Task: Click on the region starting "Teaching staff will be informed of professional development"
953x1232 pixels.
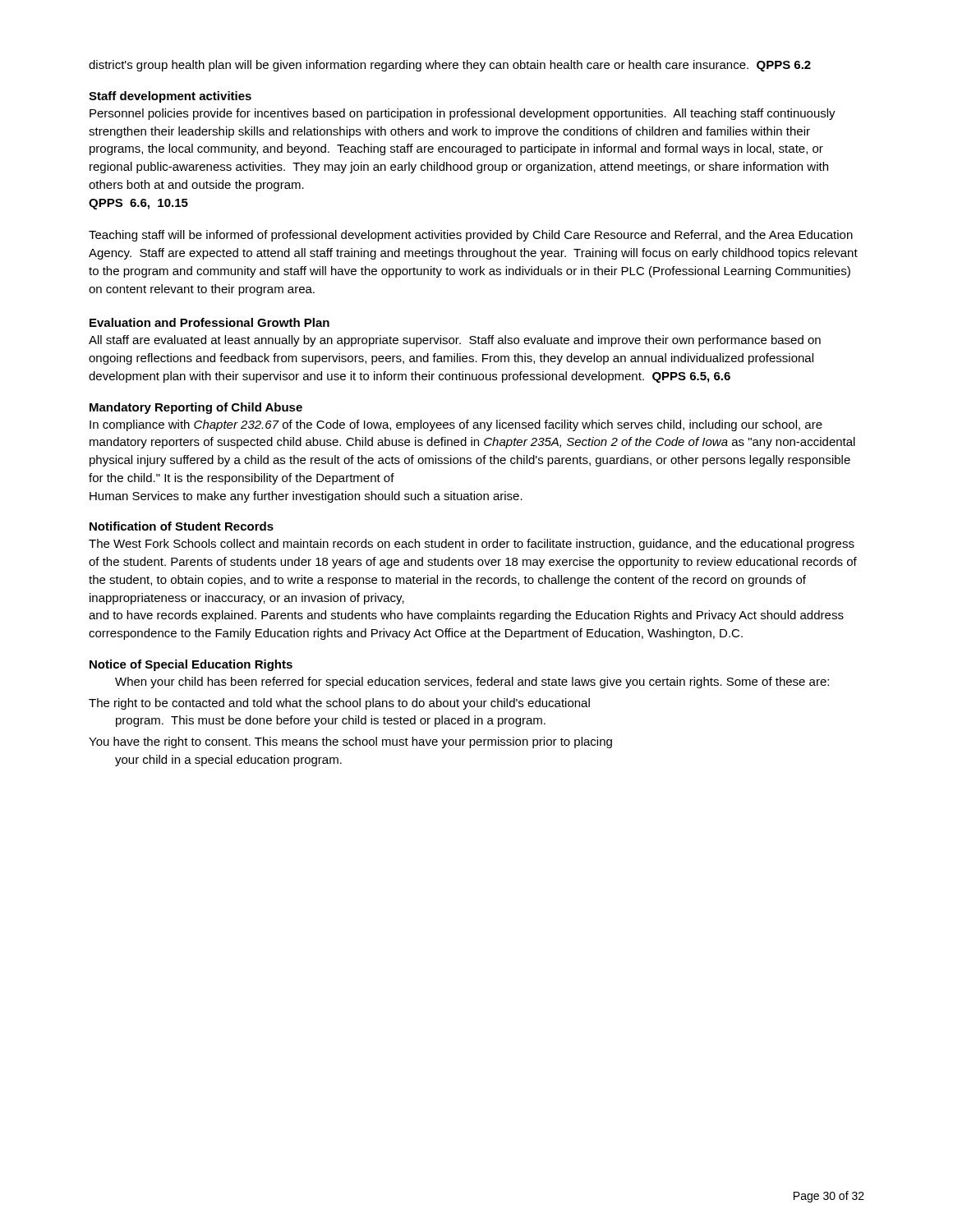Action: pyautogui.click(x=476, y=262)
